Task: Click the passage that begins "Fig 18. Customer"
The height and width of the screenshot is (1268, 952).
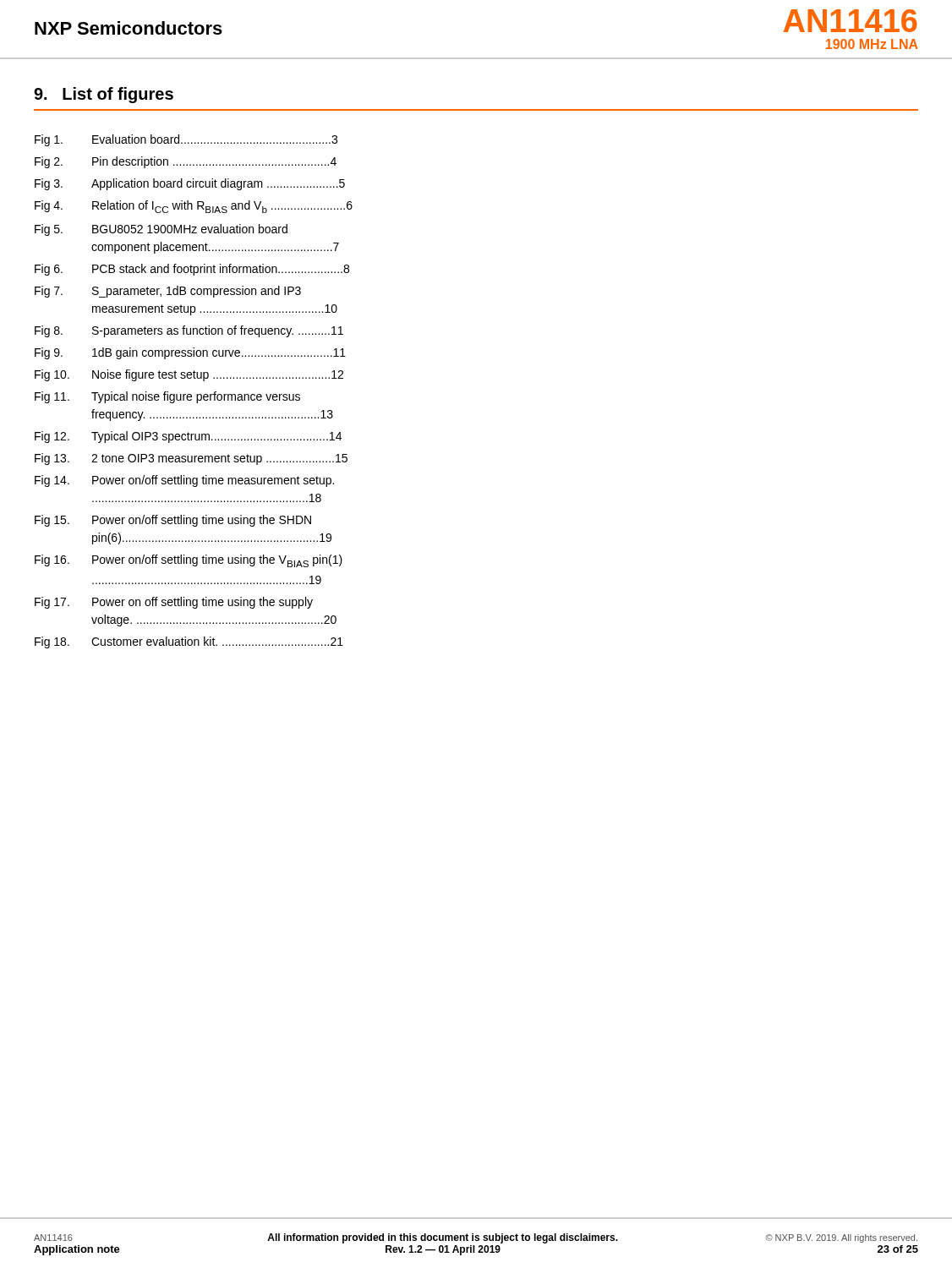Action: pos(245,642)
